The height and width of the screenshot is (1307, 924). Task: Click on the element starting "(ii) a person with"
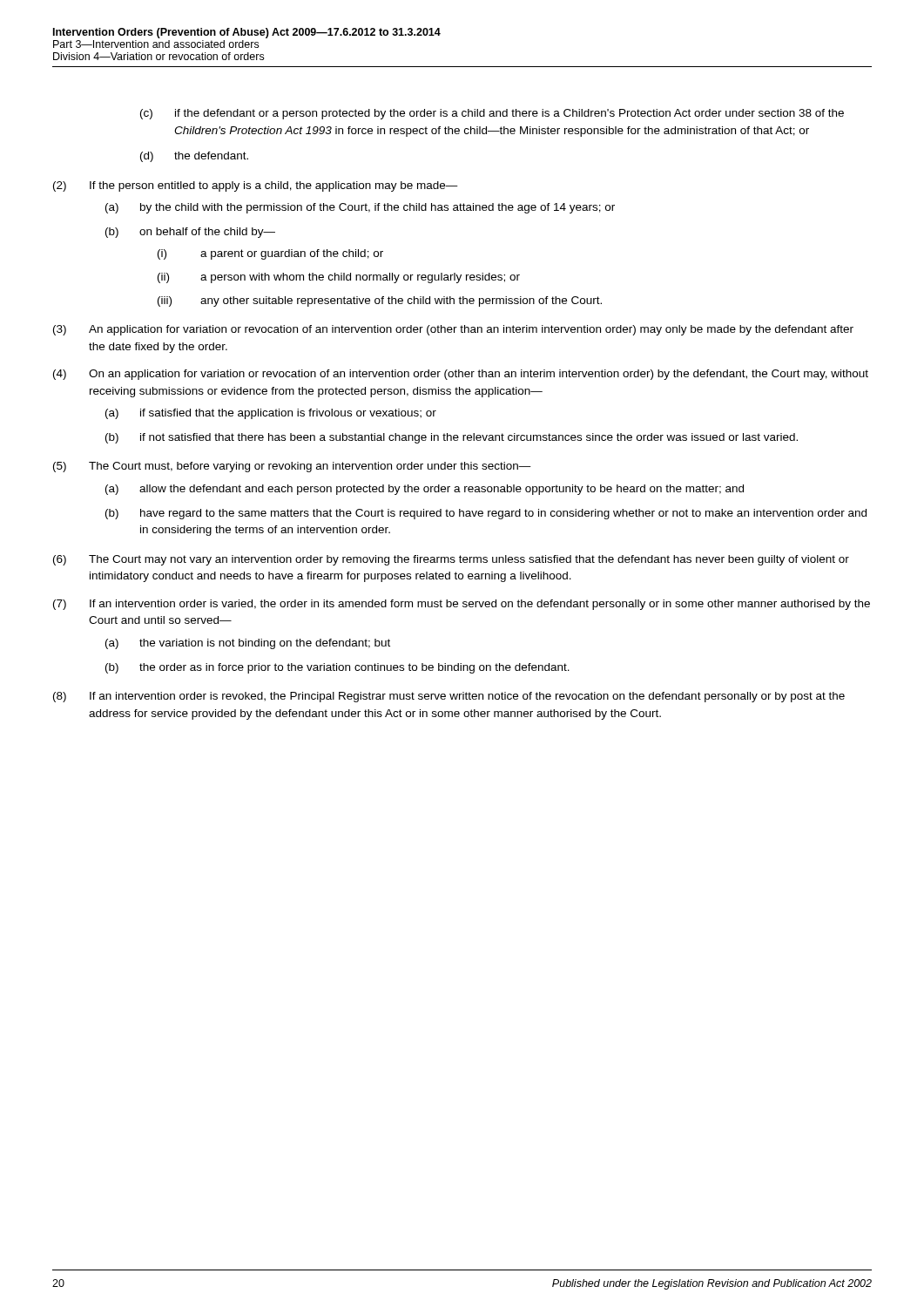click(x=514, y=277)
